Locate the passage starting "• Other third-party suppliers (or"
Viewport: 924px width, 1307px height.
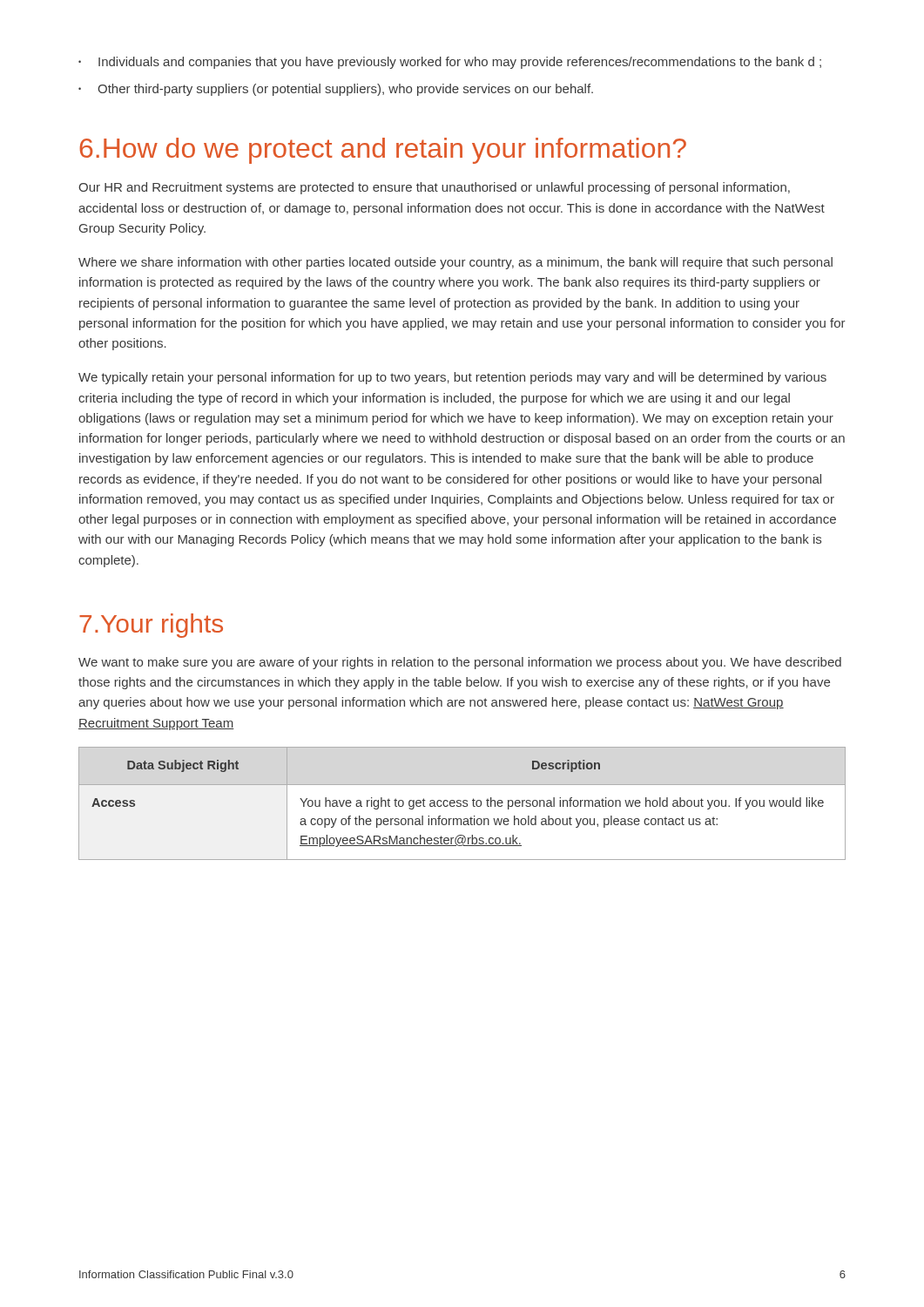click(336, 89)
